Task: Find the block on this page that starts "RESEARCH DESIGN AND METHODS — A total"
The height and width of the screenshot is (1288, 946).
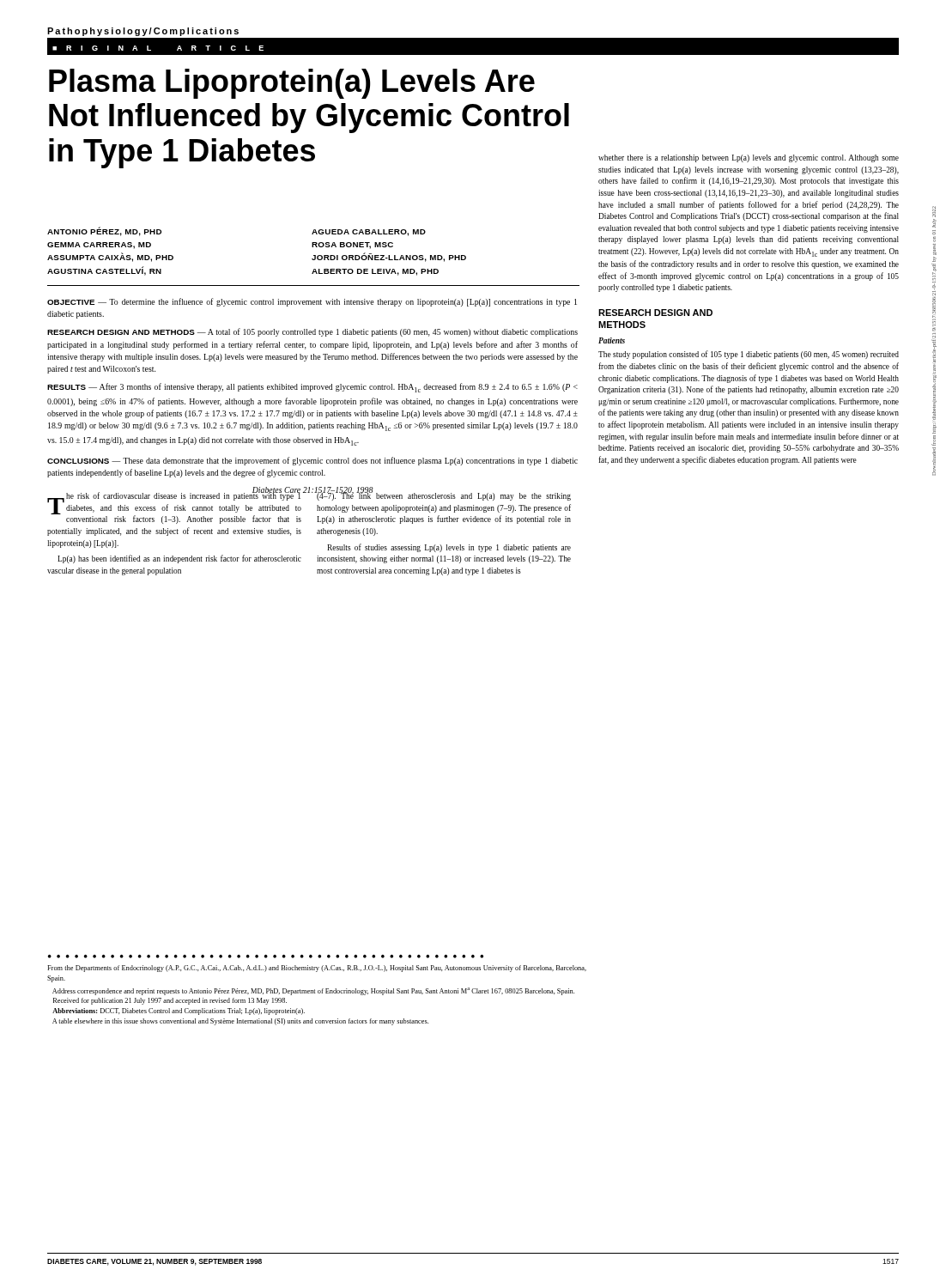Action: point(312,351)
